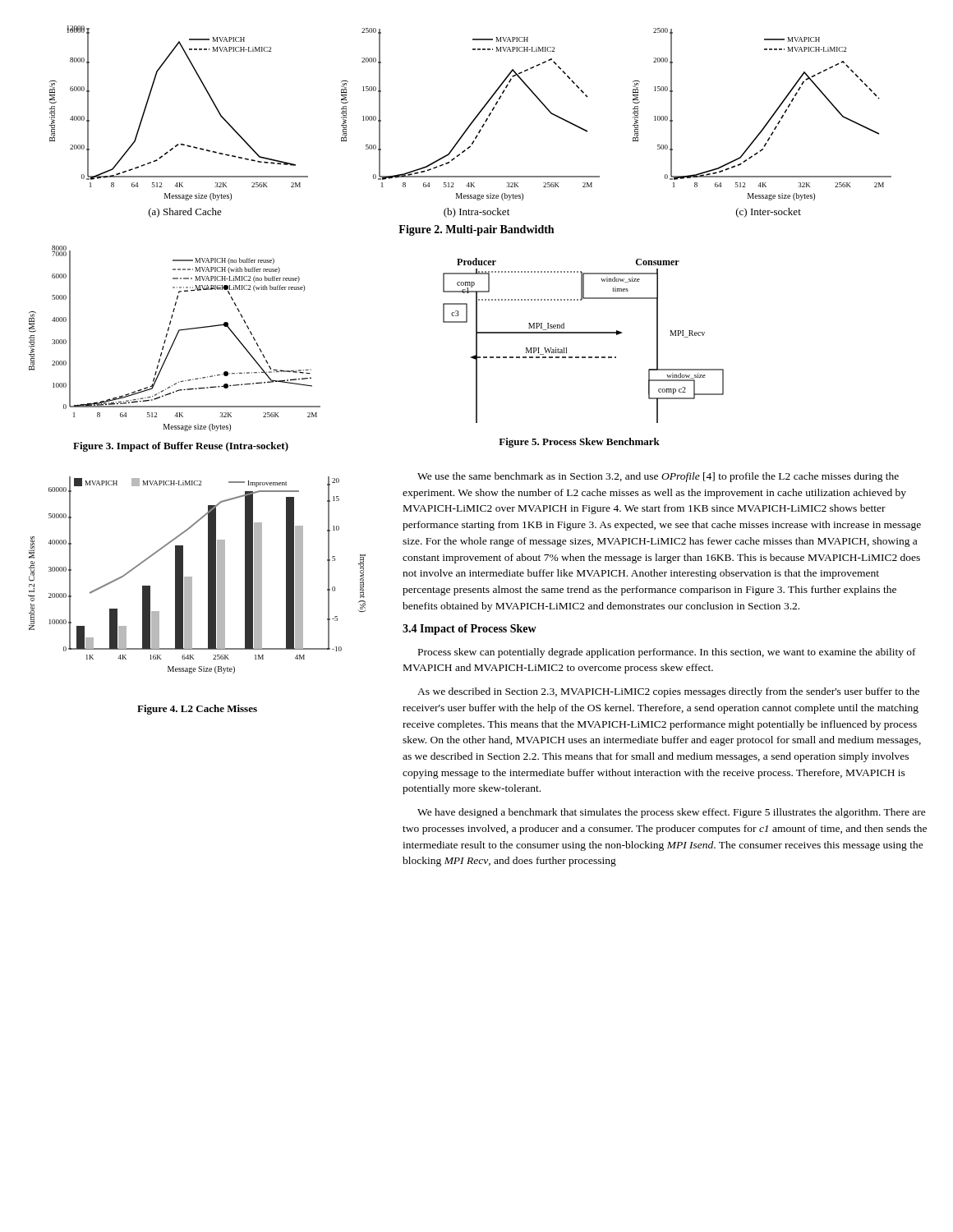Screen dimensions: 1232x953
Task: Find the text block starting "Figure 4. L2"
Action: click(197, 708)
